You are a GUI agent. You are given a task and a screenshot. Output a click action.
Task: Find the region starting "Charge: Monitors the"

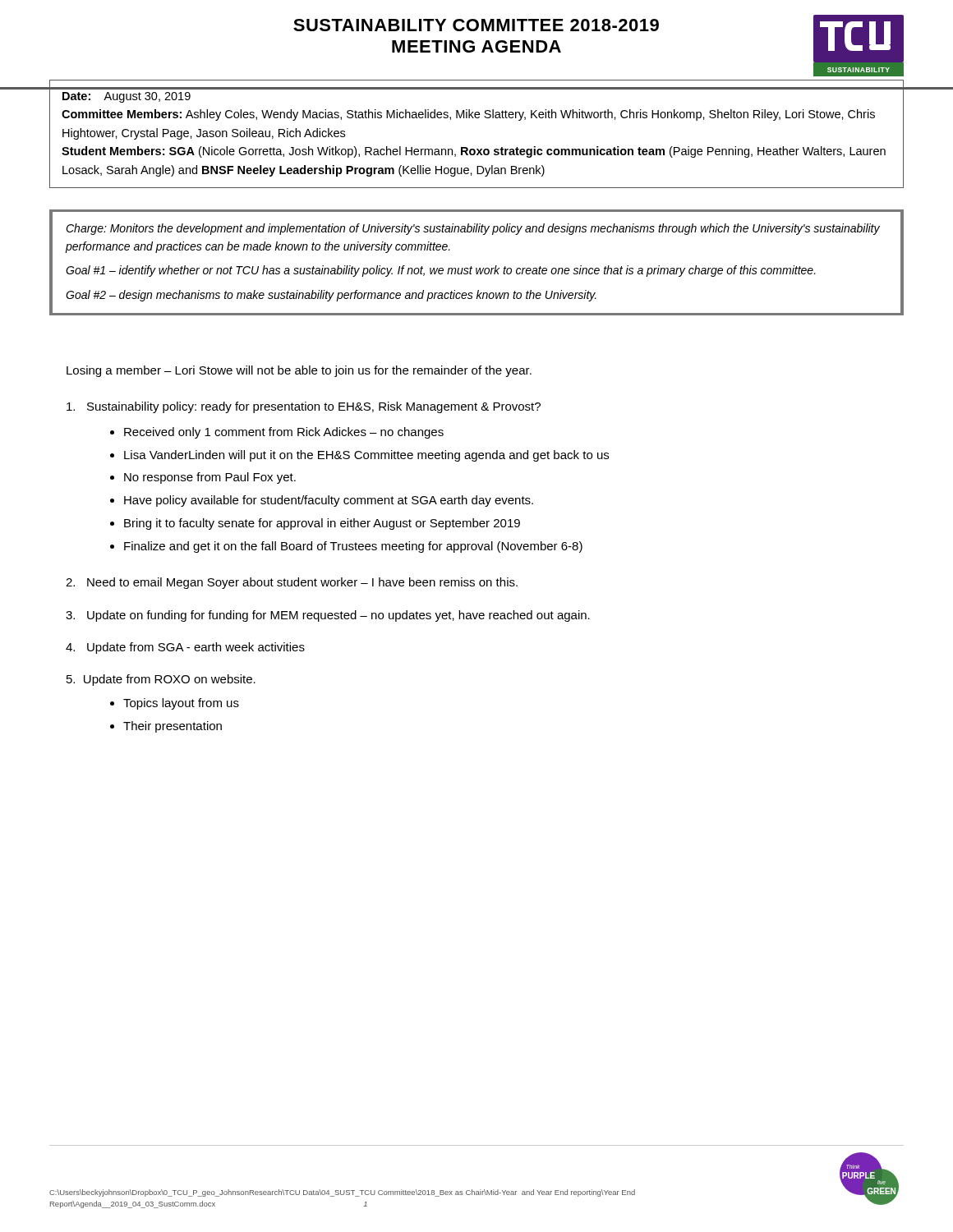coord(476,262)
